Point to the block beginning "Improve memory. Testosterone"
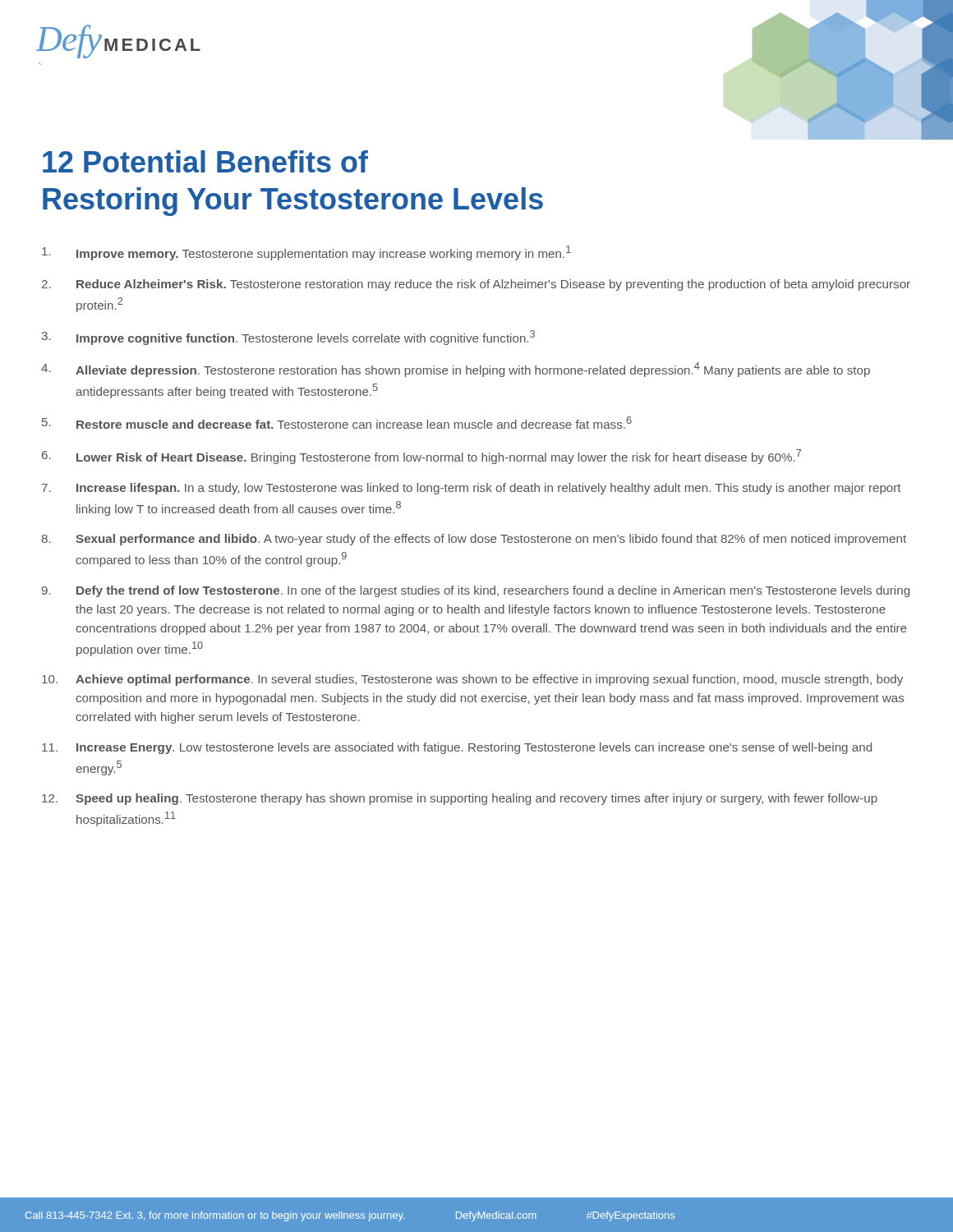This screenshot has height=1232, width=953. click(x=306, y=253)
